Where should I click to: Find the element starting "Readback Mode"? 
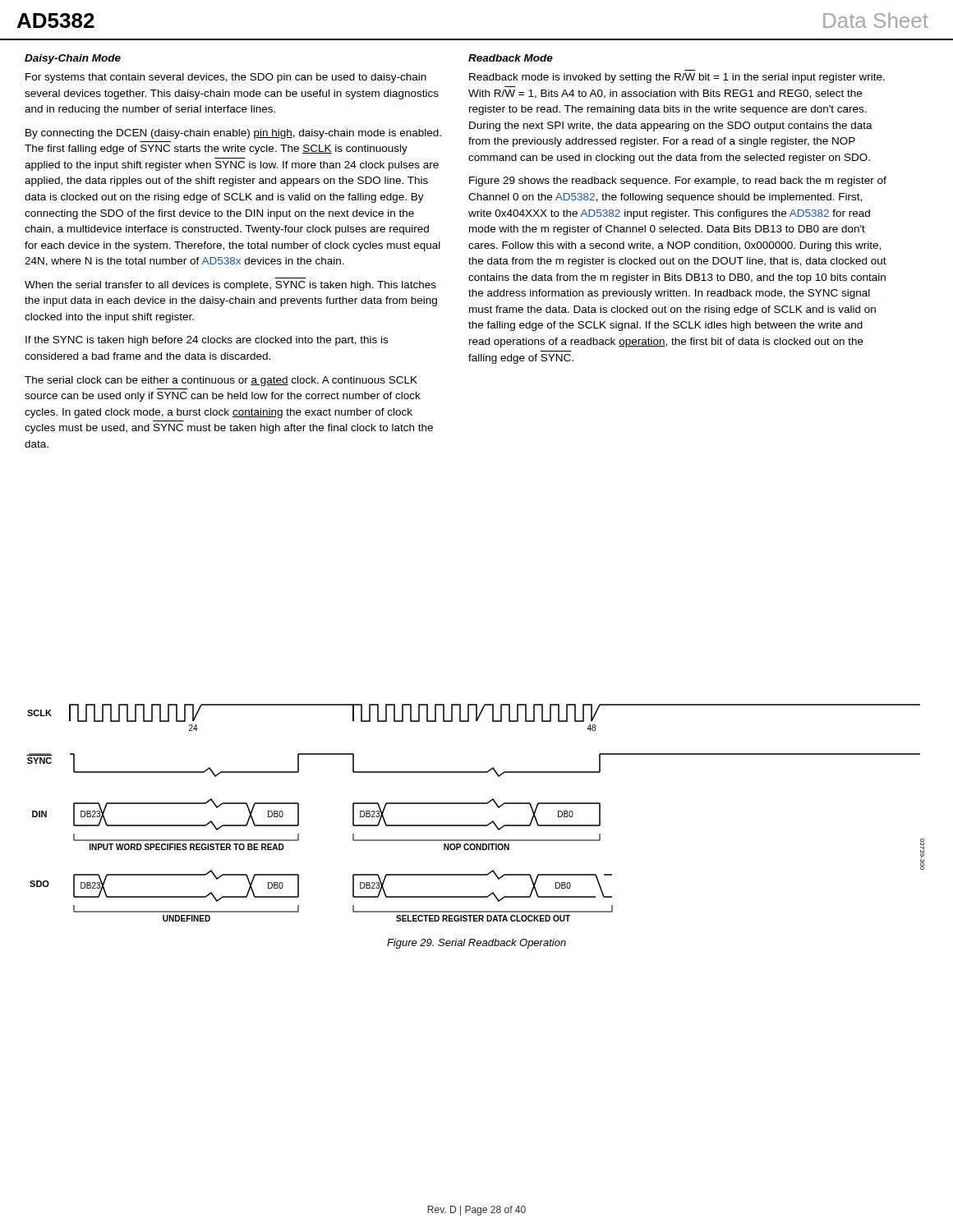511,58
